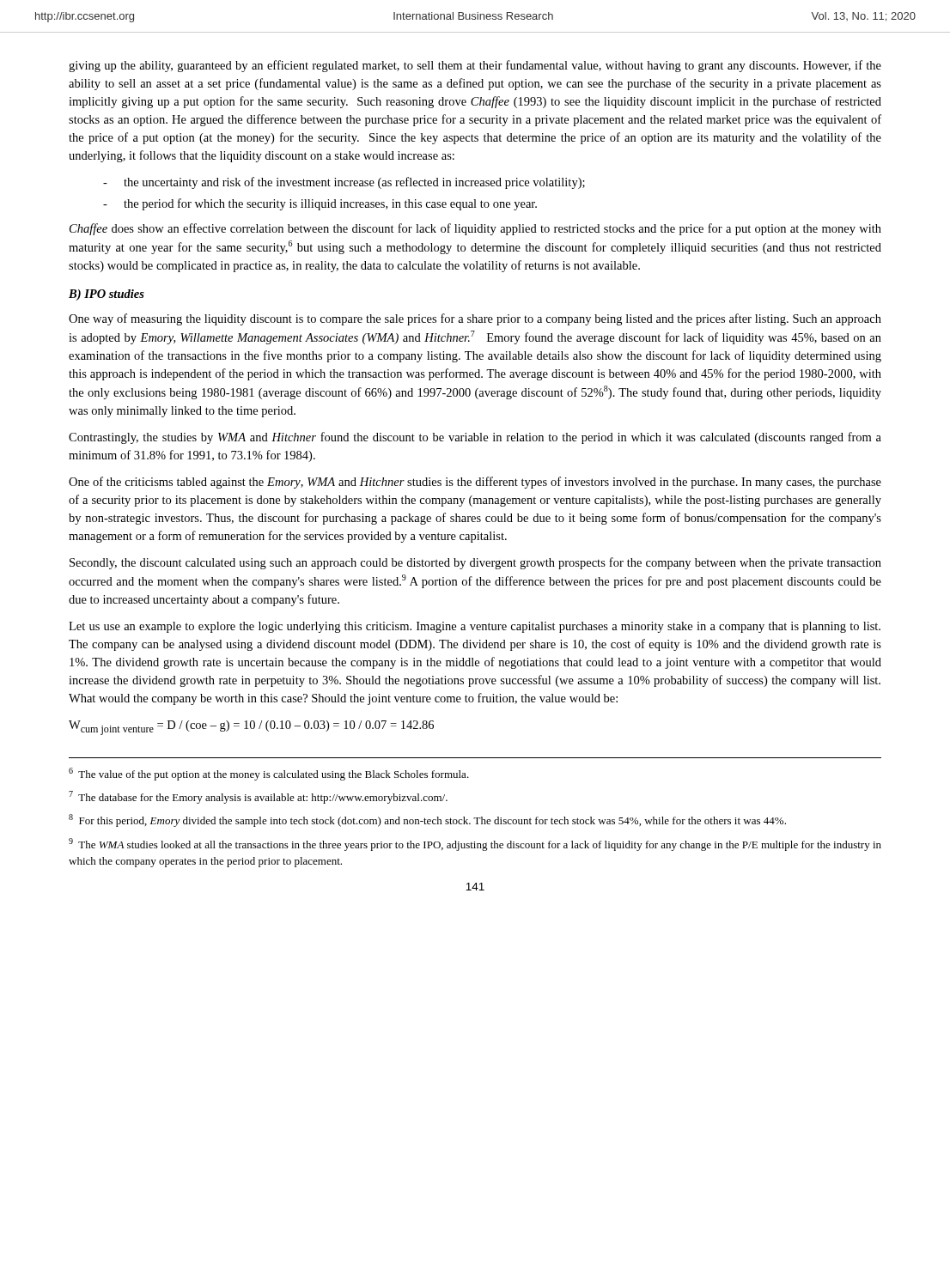950x1288 pixels.
Task: Click on the passage starting "One of the criticisms tabled against"
Action: [475, 509]
